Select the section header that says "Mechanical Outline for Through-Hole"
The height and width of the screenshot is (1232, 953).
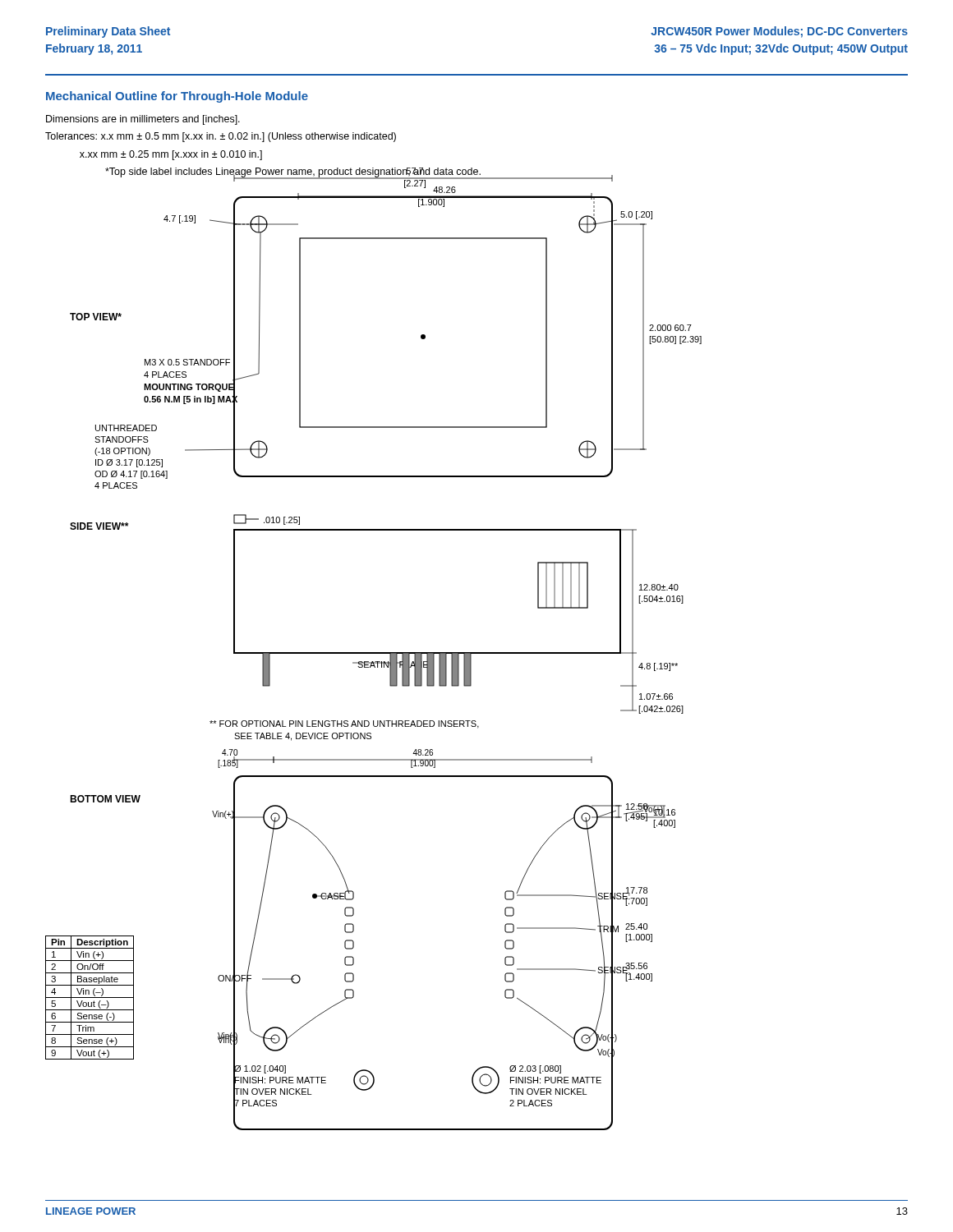177,96
